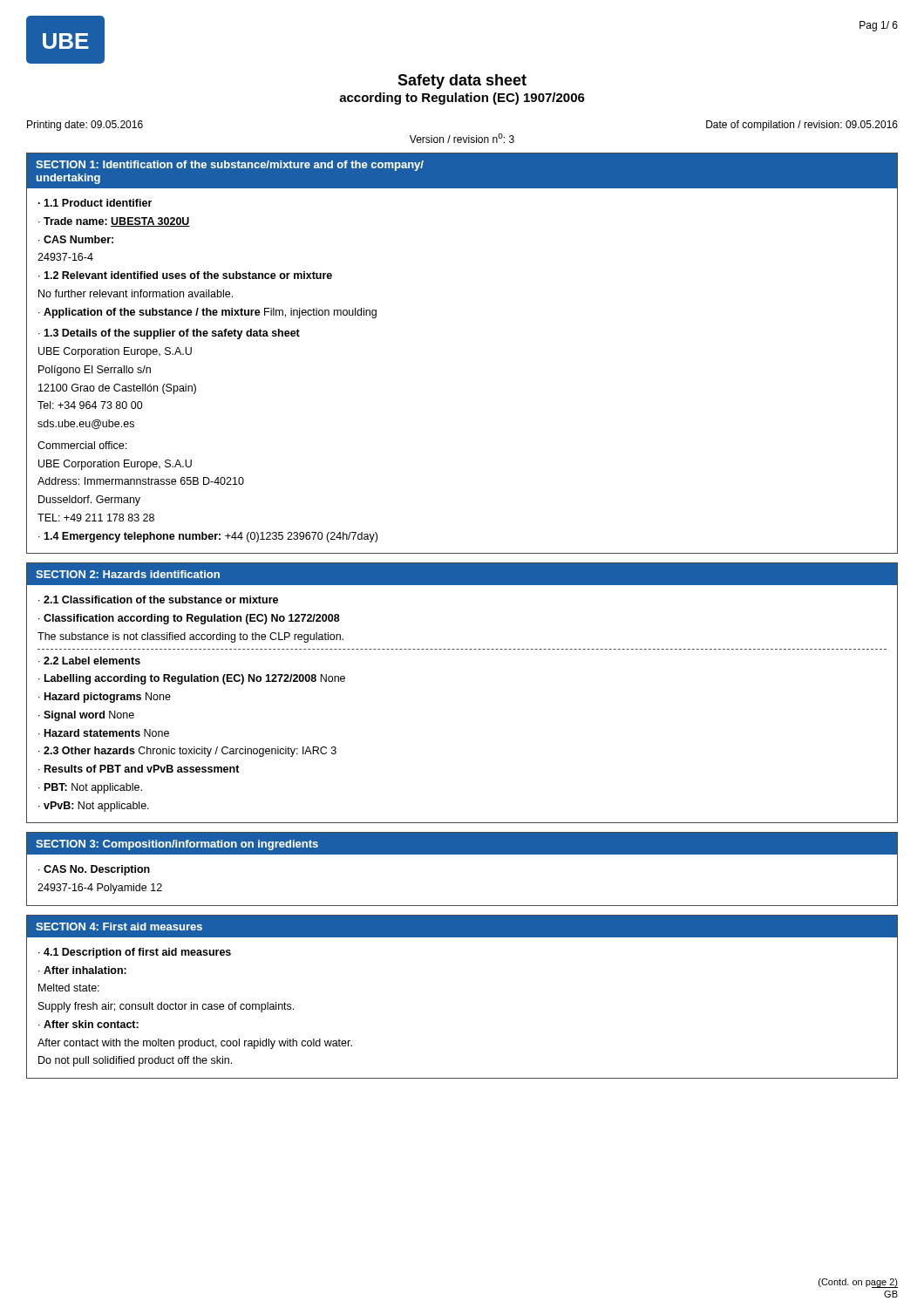Navigate to the block starting "Safety data sheet according"
The width and height of the screenshot is (924, 1308).
point(462,88)
